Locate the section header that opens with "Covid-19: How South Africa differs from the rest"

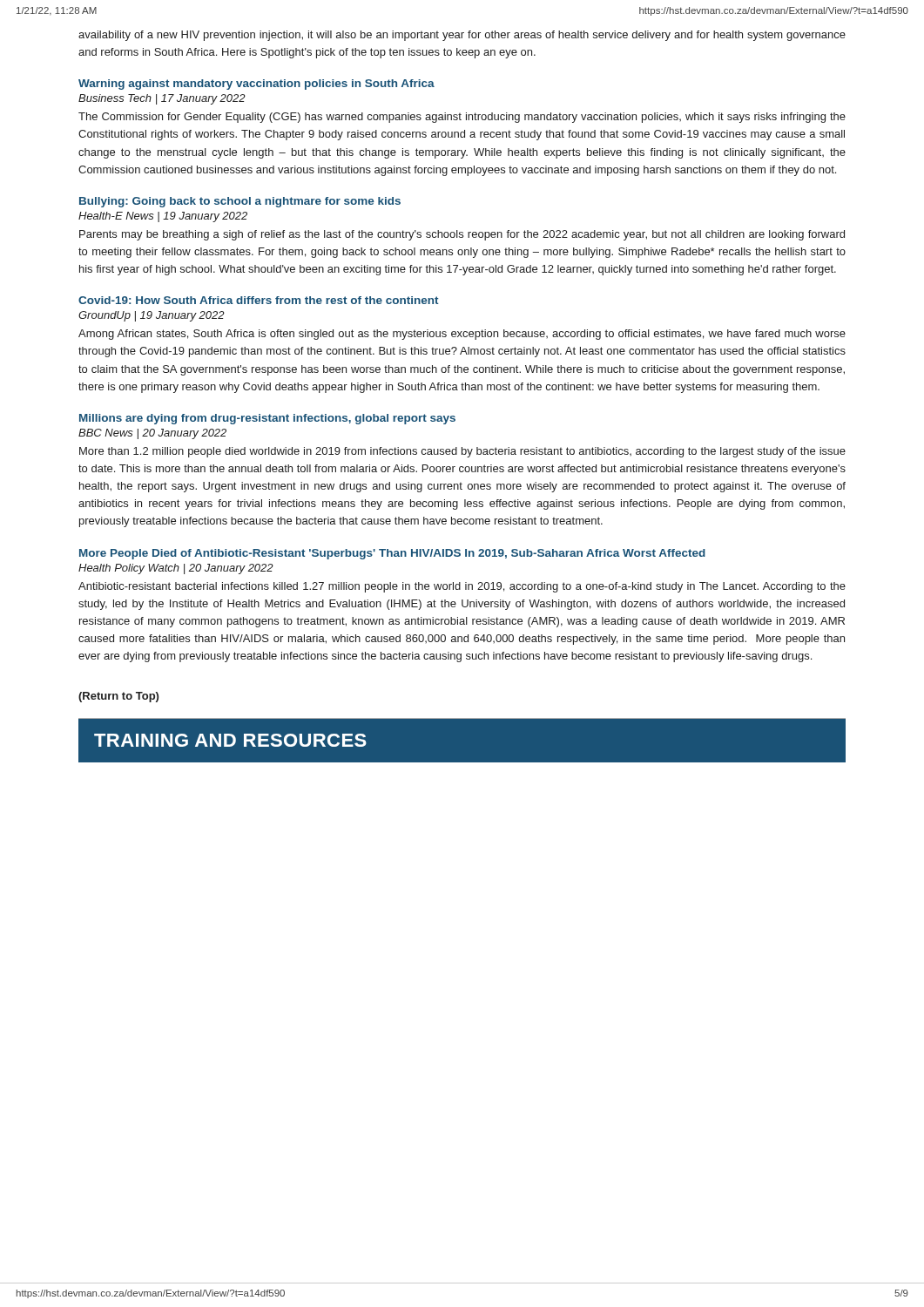tap(258, 300)
